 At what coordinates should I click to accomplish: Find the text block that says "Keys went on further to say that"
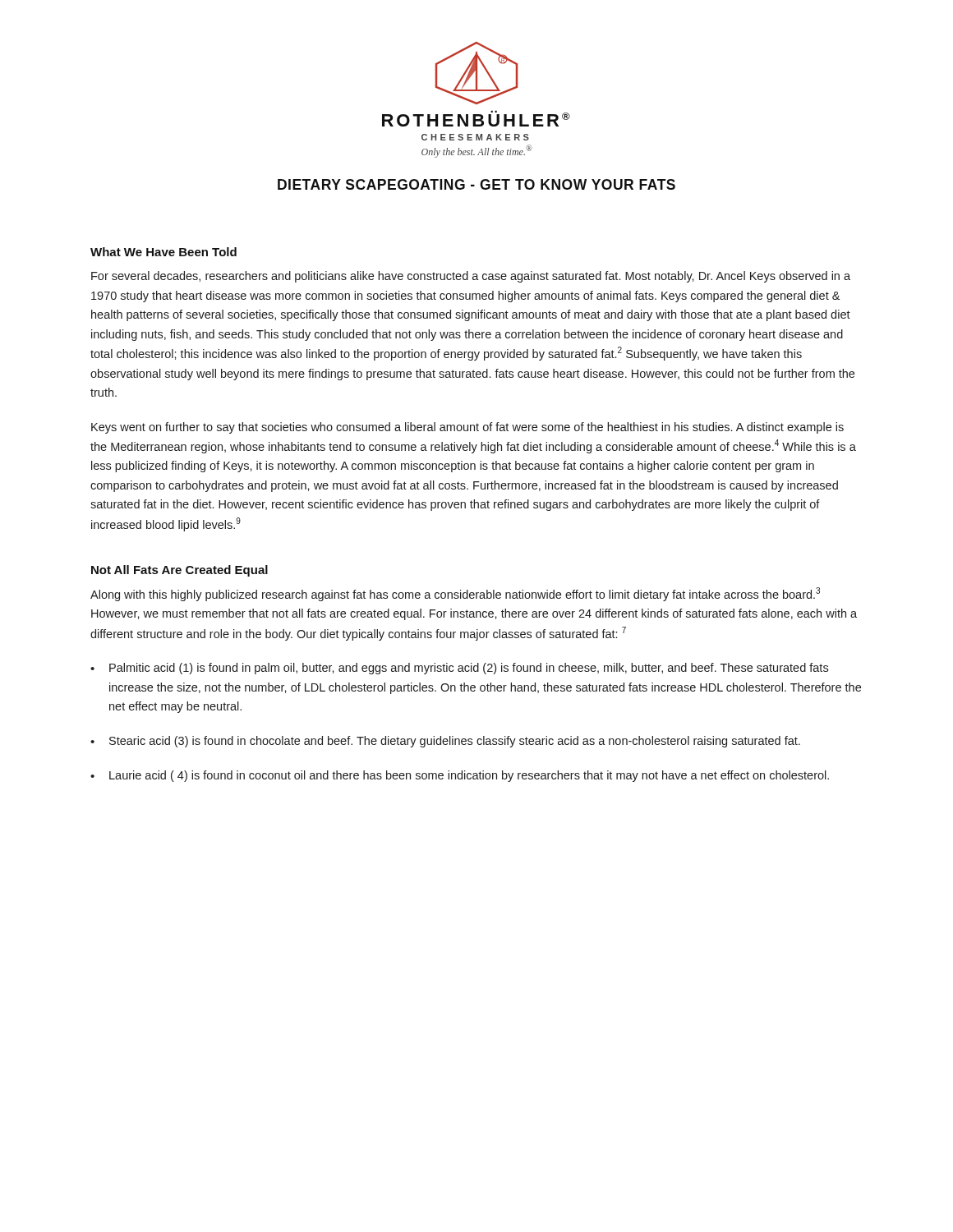pyautogui.click(x=473, y=476)
